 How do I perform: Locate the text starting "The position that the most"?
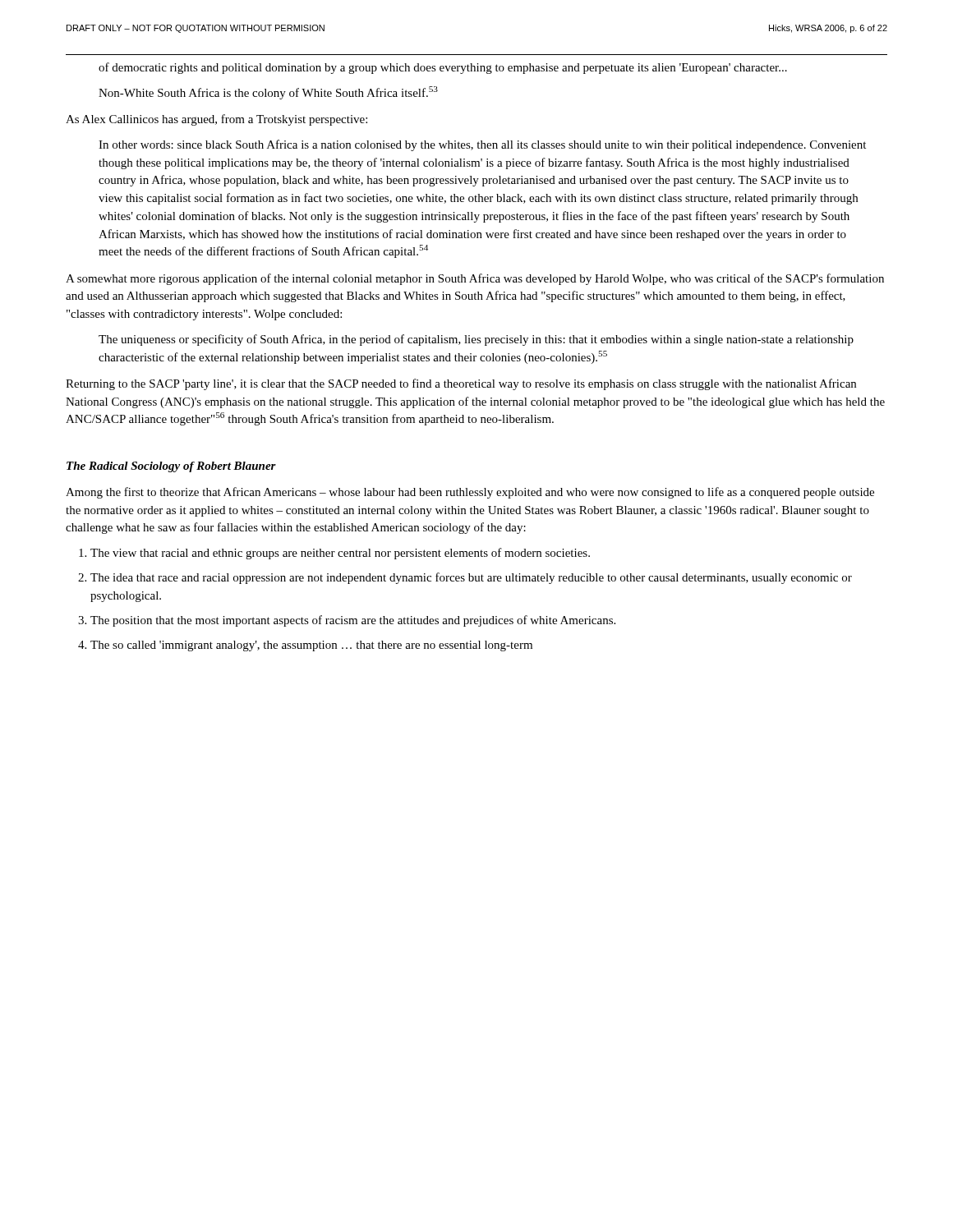point(353,620)
